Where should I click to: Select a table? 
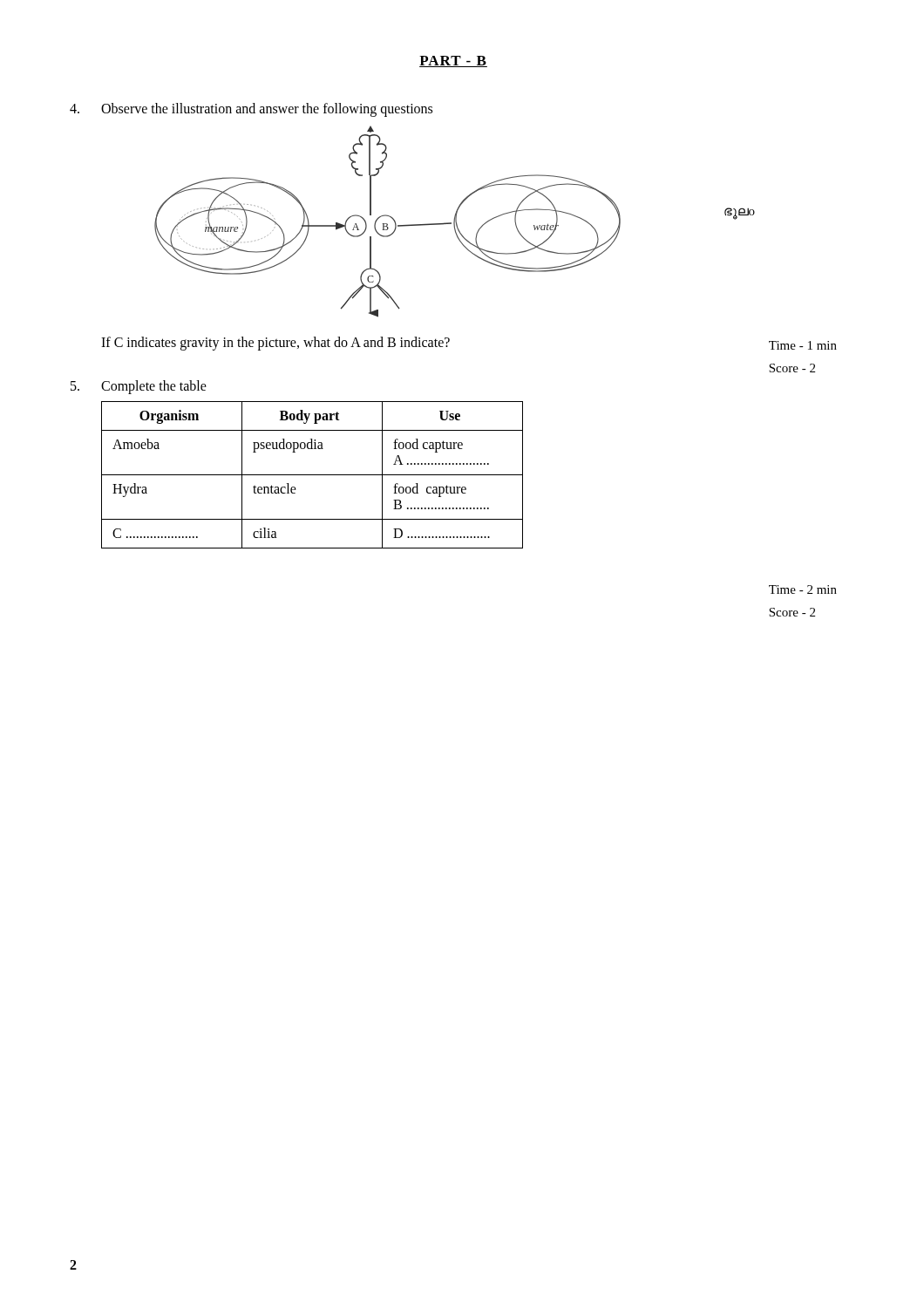pos(469,475)
